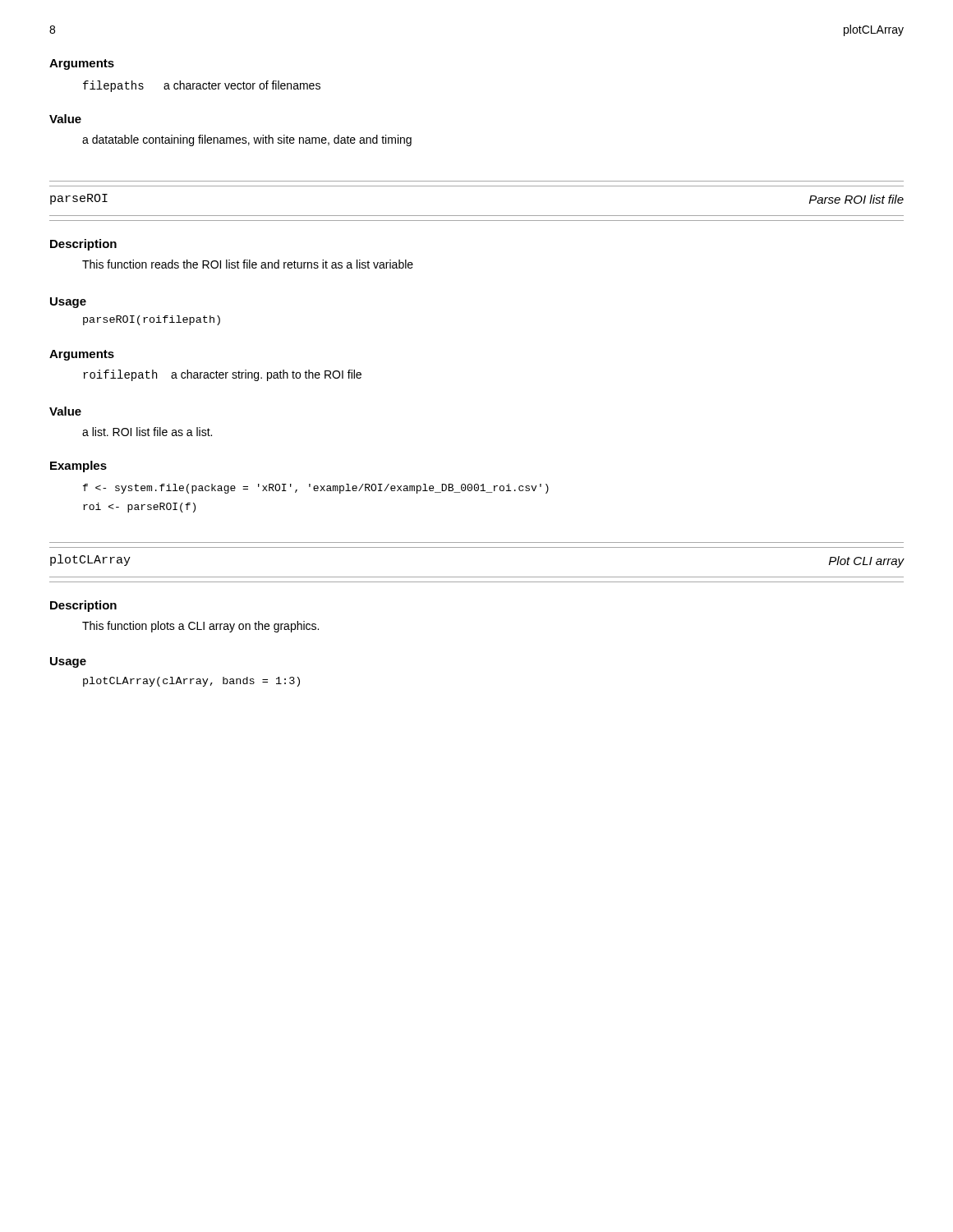Find the text block containing "This function reads the ROI list"
The width and height of the screenshot is (953, 1232).
(x=248, y=264)
